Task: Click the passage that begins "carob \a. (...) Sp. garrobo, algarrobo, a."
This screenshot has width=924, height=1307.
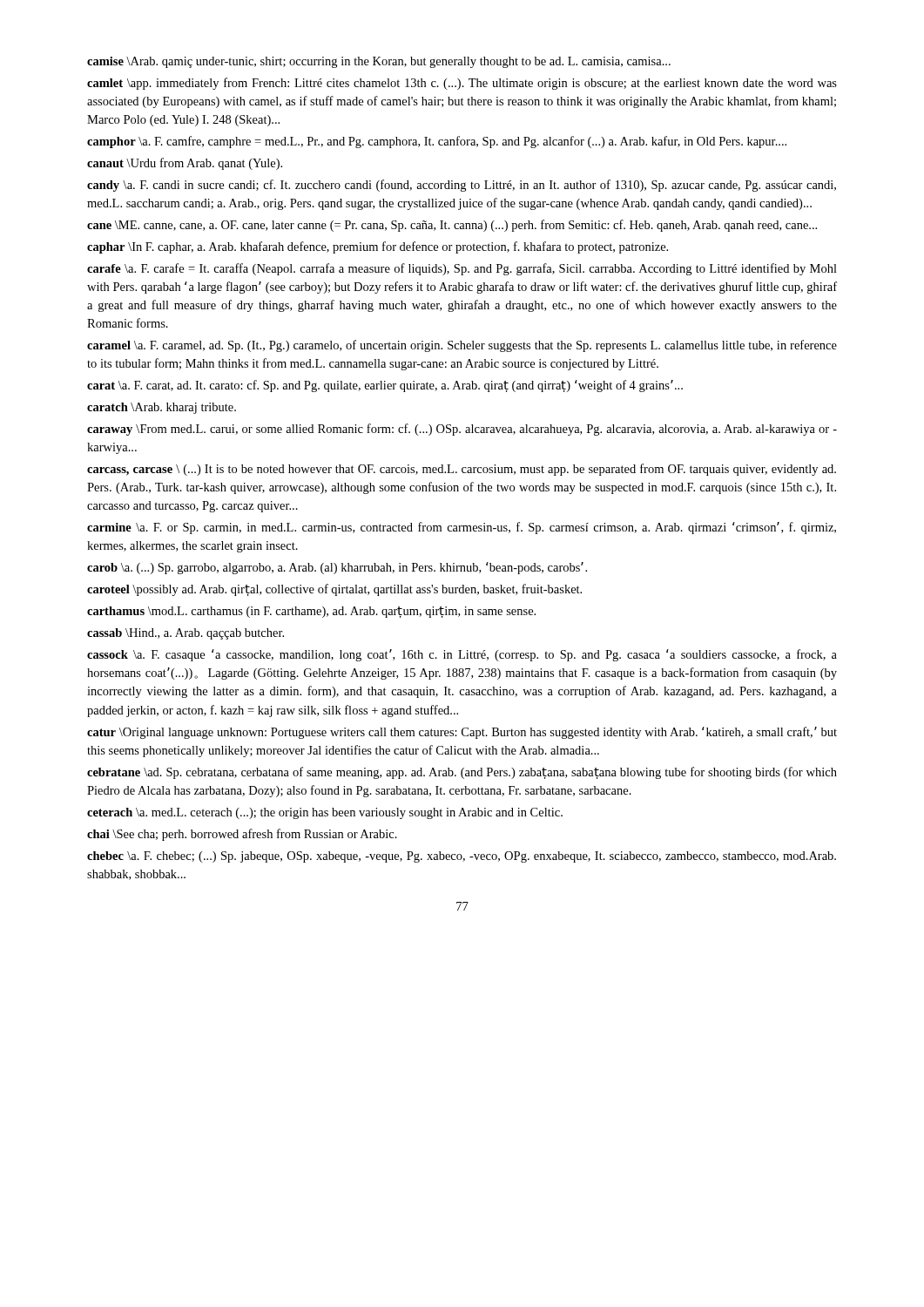Action: (338, 568)
